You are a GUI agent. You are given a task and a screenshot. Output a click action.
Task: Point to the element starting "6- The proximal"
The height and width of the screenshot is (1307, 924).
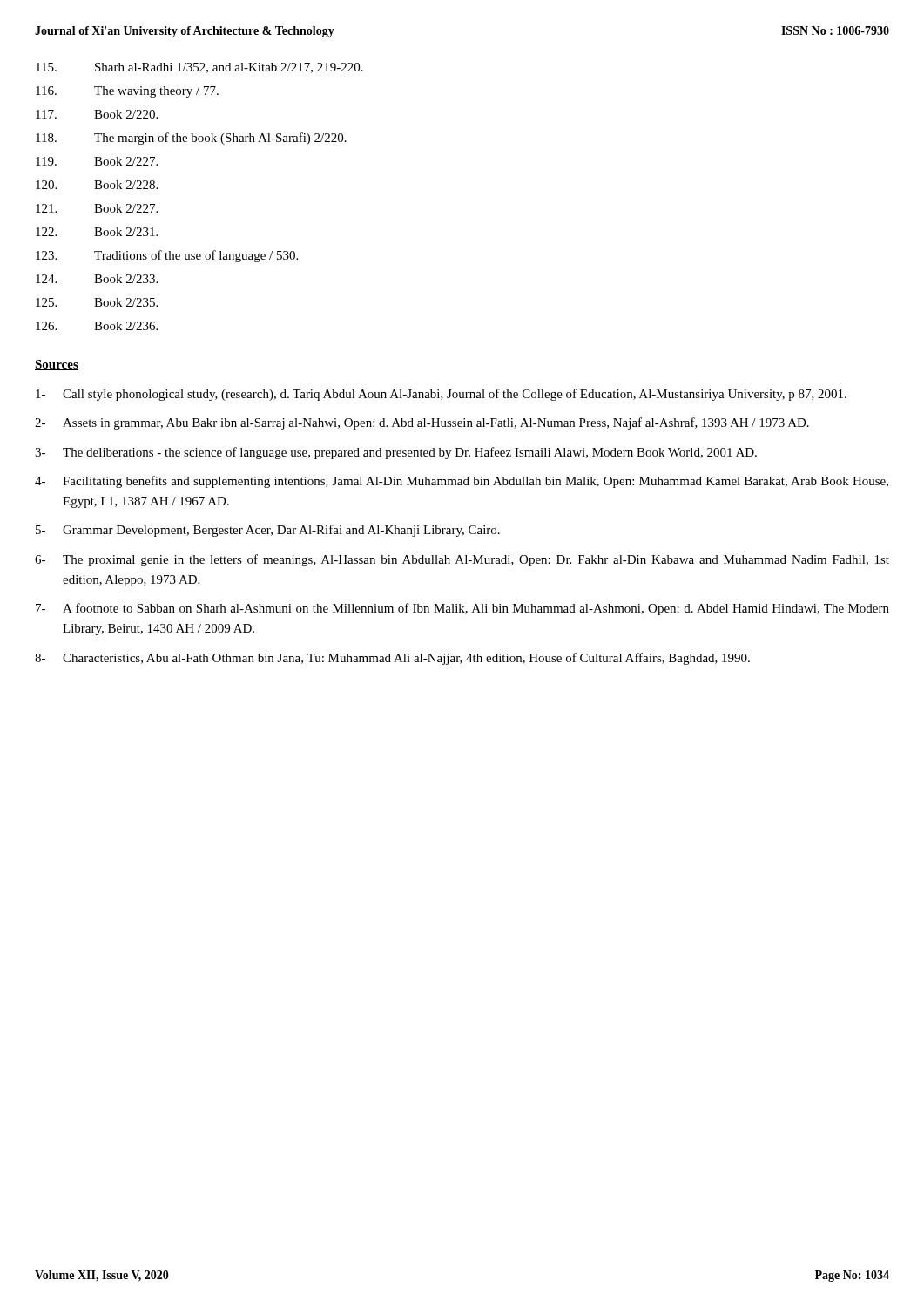click(462, 570)
